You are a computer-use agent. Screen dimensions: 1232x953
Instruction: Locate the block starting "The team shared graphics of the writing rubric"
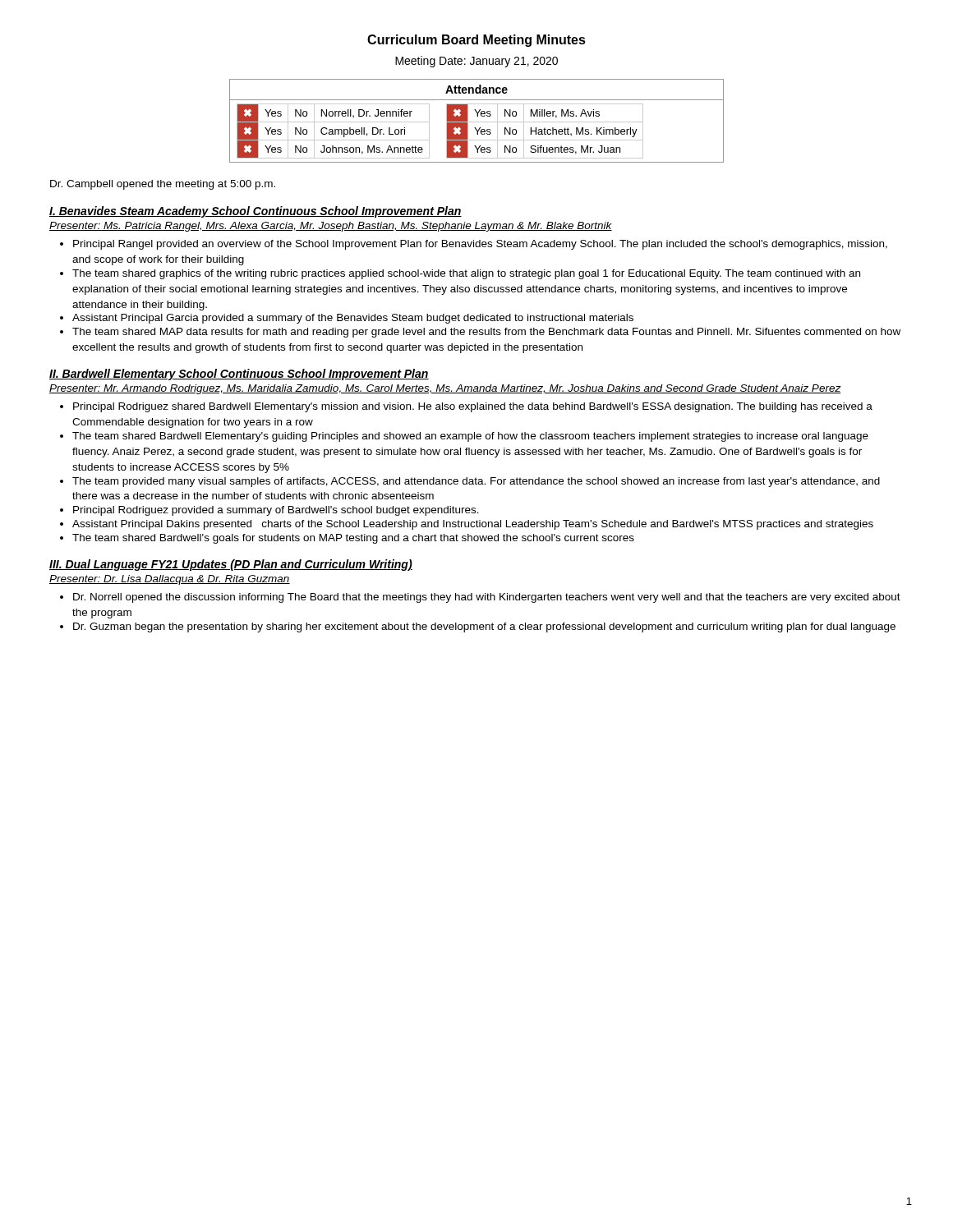tap(476, 289)
